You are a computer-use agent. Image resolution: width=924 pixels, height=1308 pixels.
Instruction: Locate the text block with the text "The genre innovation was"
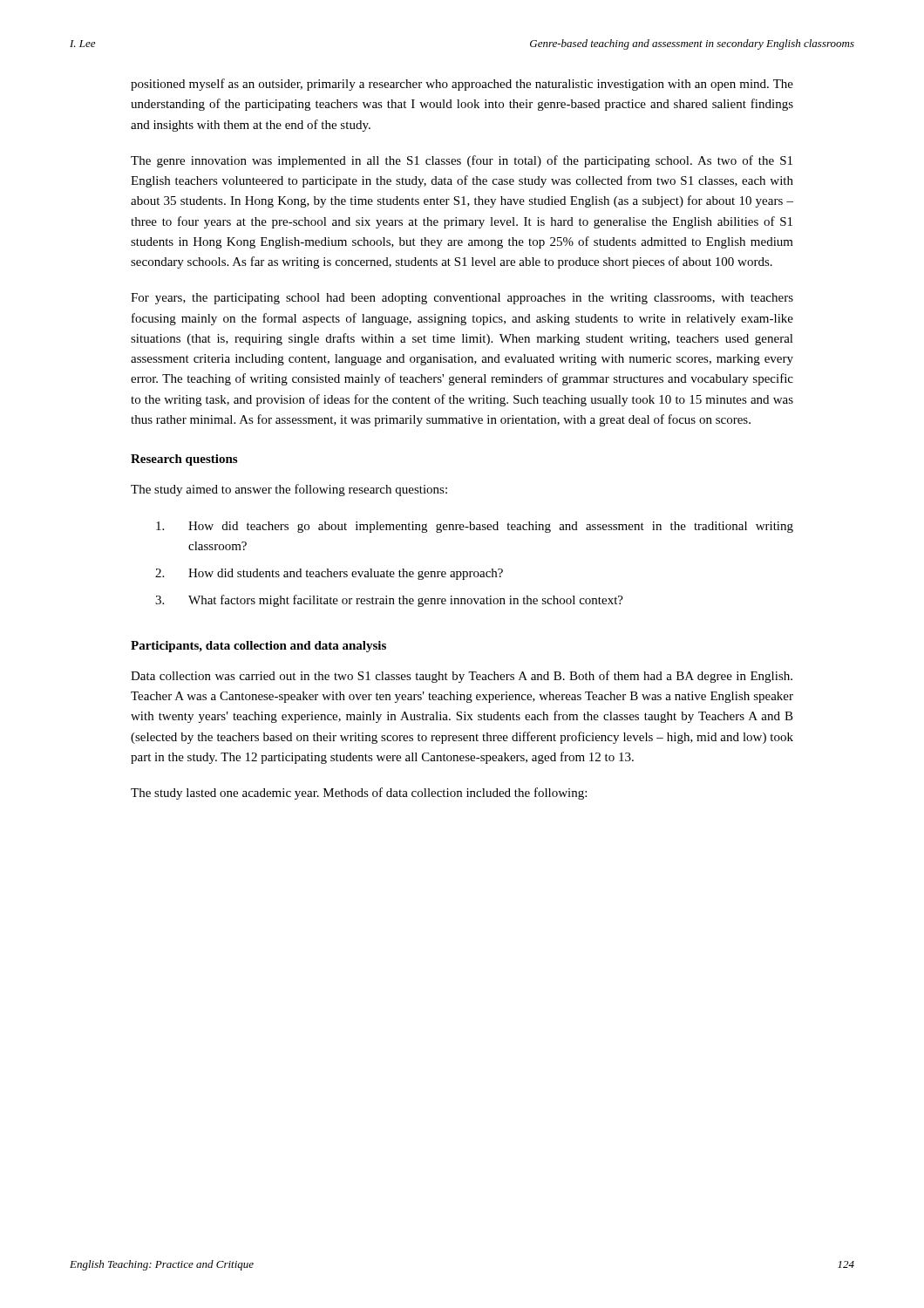462,211
